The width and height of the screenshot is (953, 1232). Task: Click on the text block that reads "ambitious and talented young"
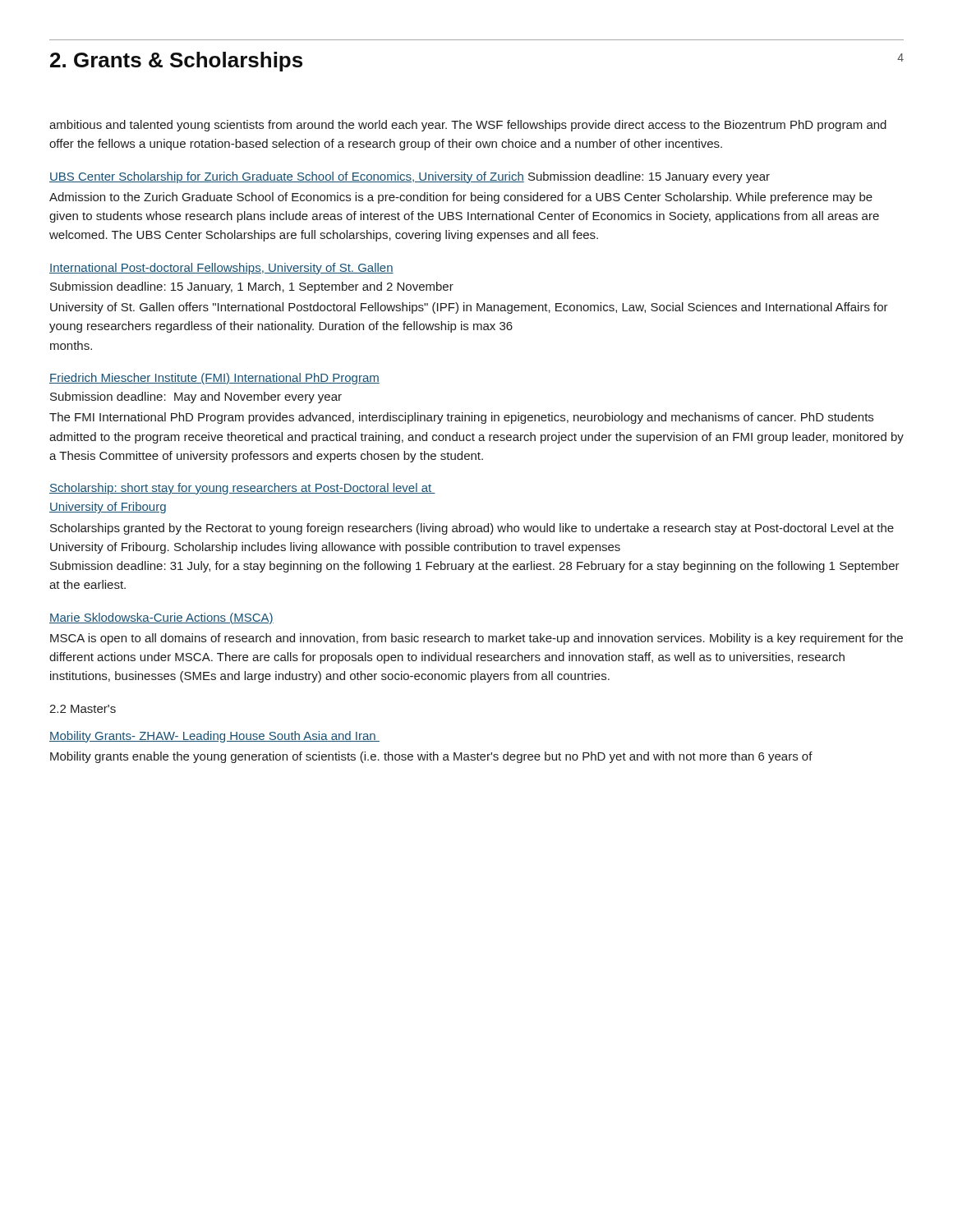[468, 134]
